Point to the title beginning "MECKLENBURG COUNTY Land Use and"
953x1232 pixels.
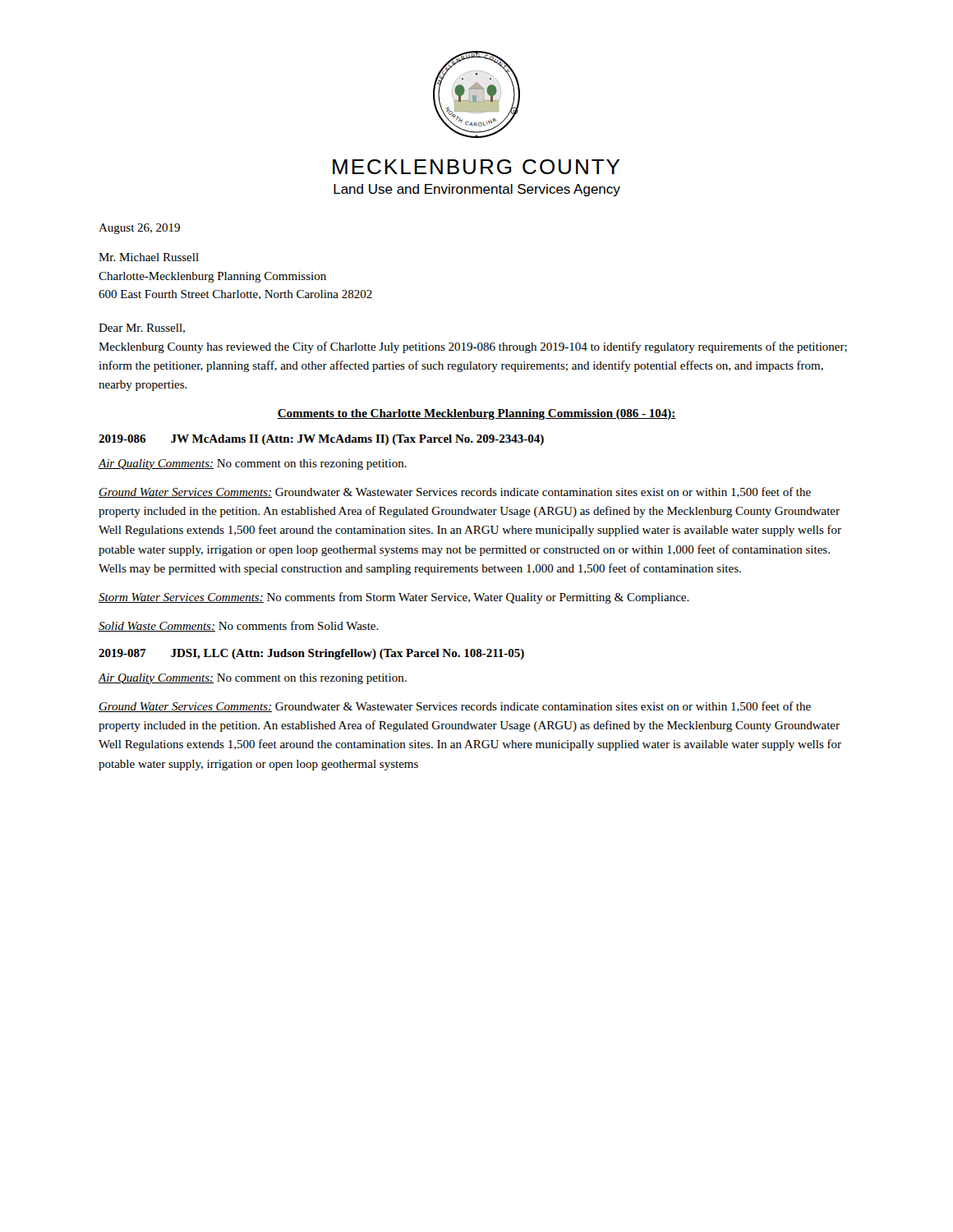[476, 176]
